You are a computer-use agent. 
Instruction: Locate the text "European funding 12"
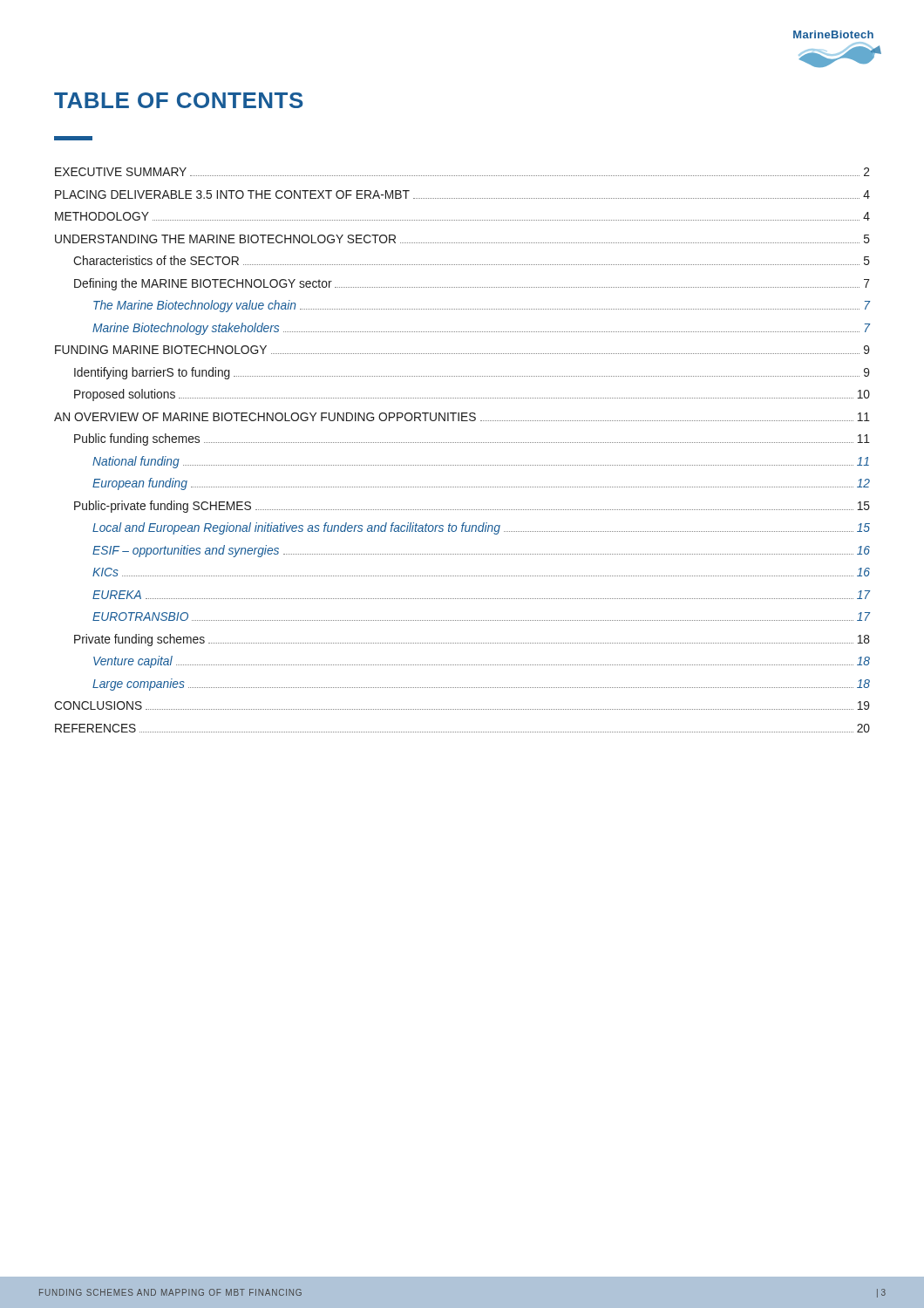click(481, 484)
